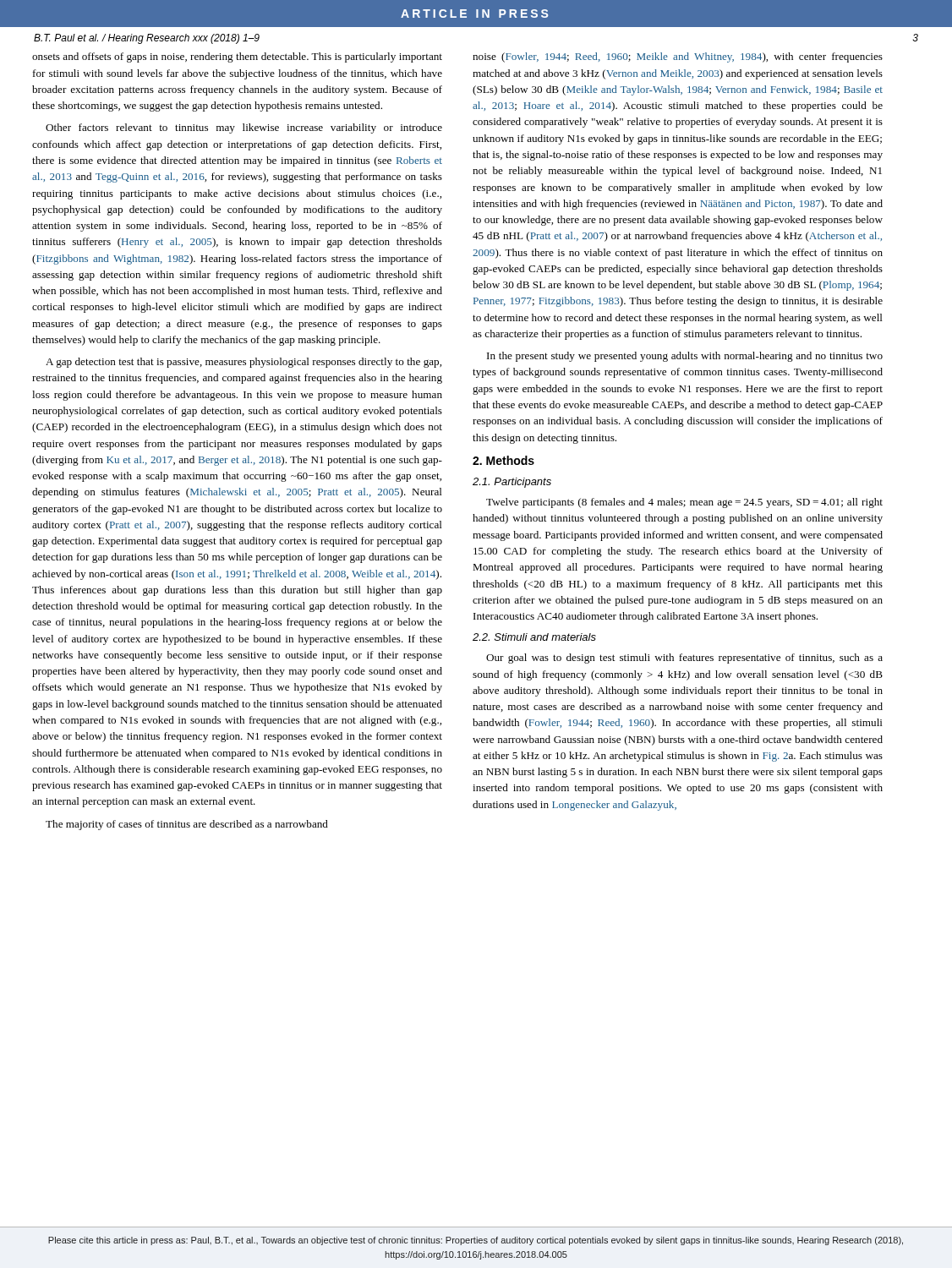The image size is (952, 1268).
Task: Find the text starting "2.2. Stimuli and materials"
Action: pyautogui.click(x=534, y=637)
